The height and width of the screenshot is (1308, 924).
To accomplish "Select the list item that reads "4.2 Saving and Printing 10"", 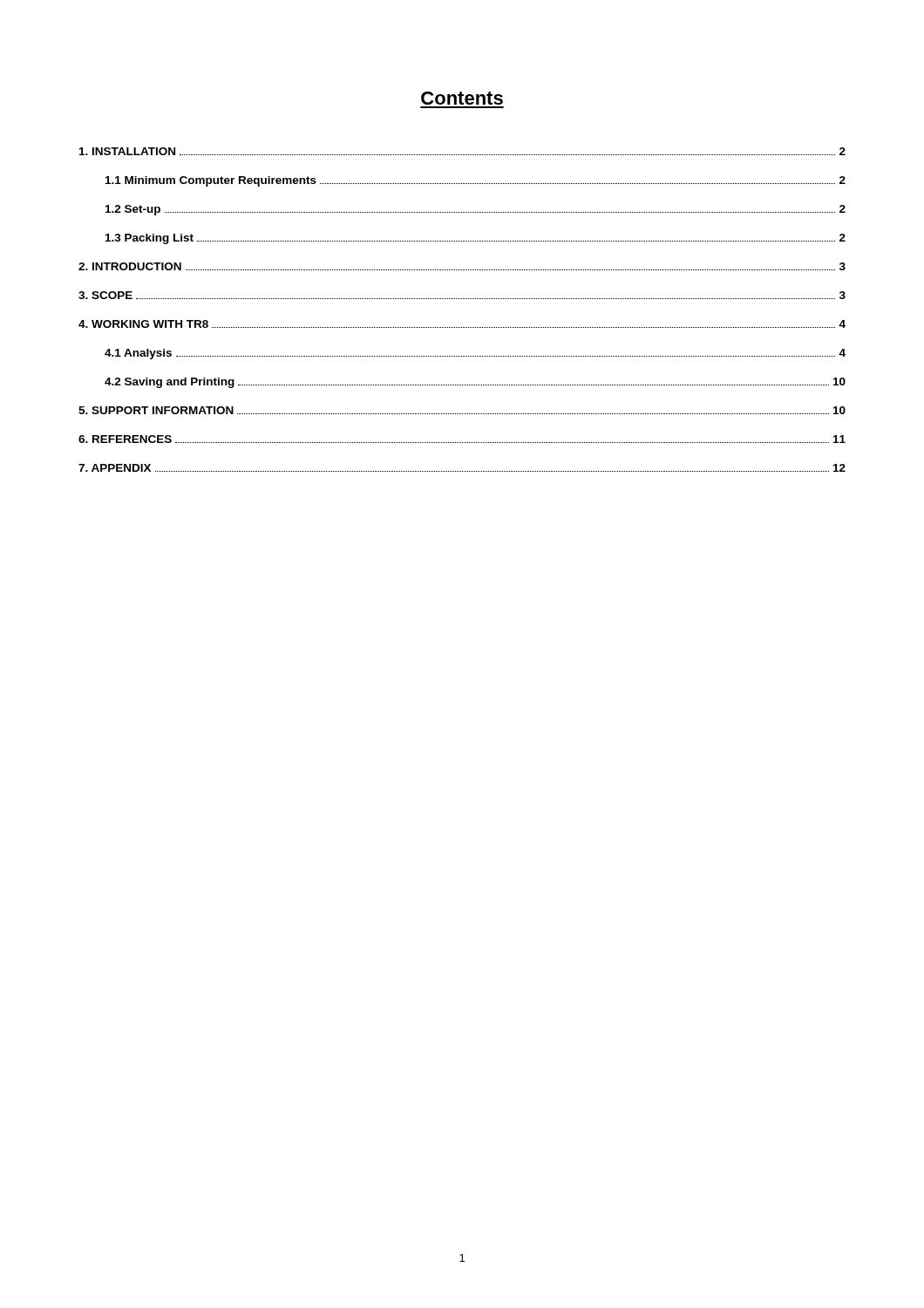I will click(475, 382).
